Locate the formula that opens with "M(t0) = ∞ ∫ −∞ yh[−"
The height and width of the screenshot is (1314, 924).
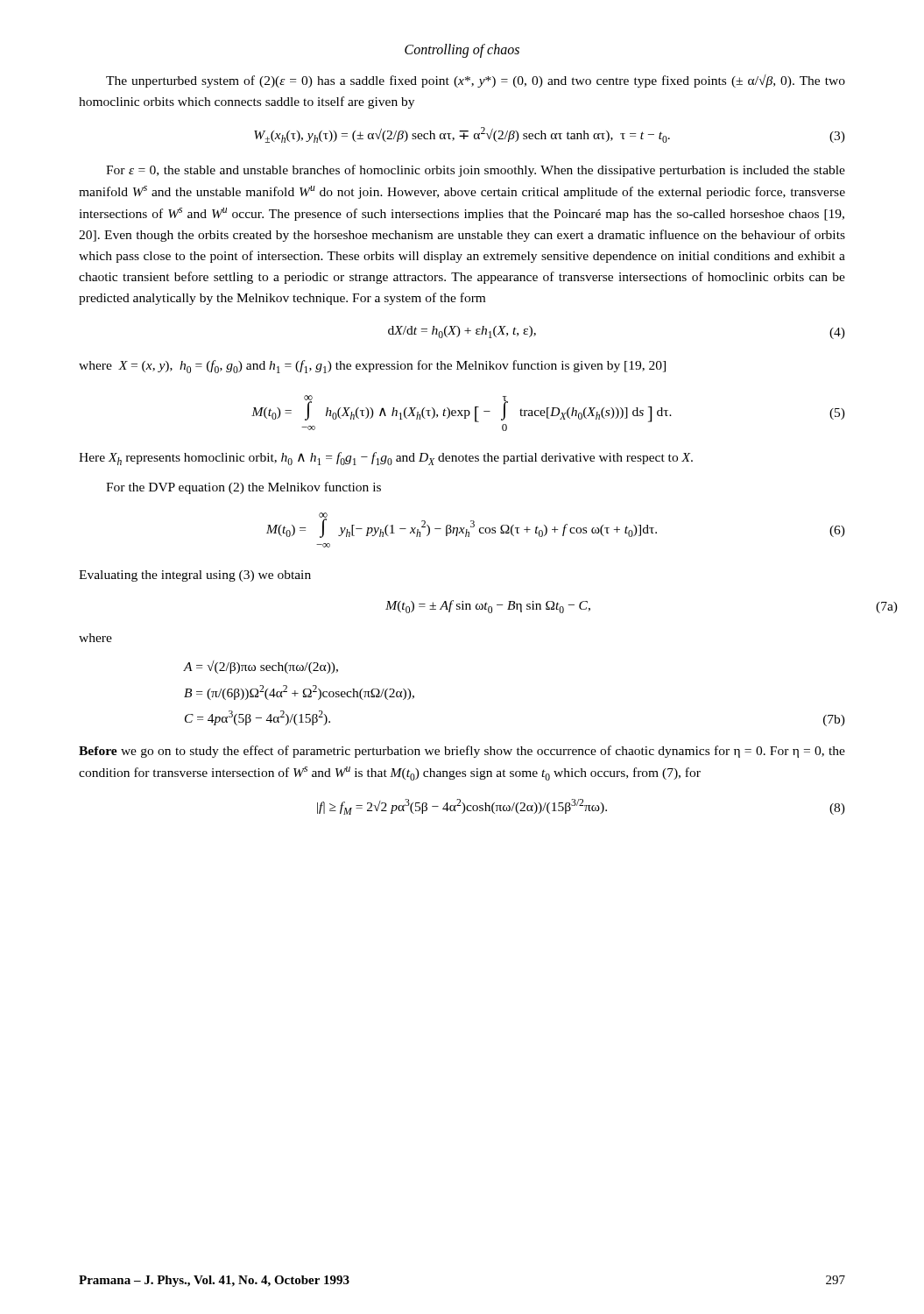click(556, 530)
